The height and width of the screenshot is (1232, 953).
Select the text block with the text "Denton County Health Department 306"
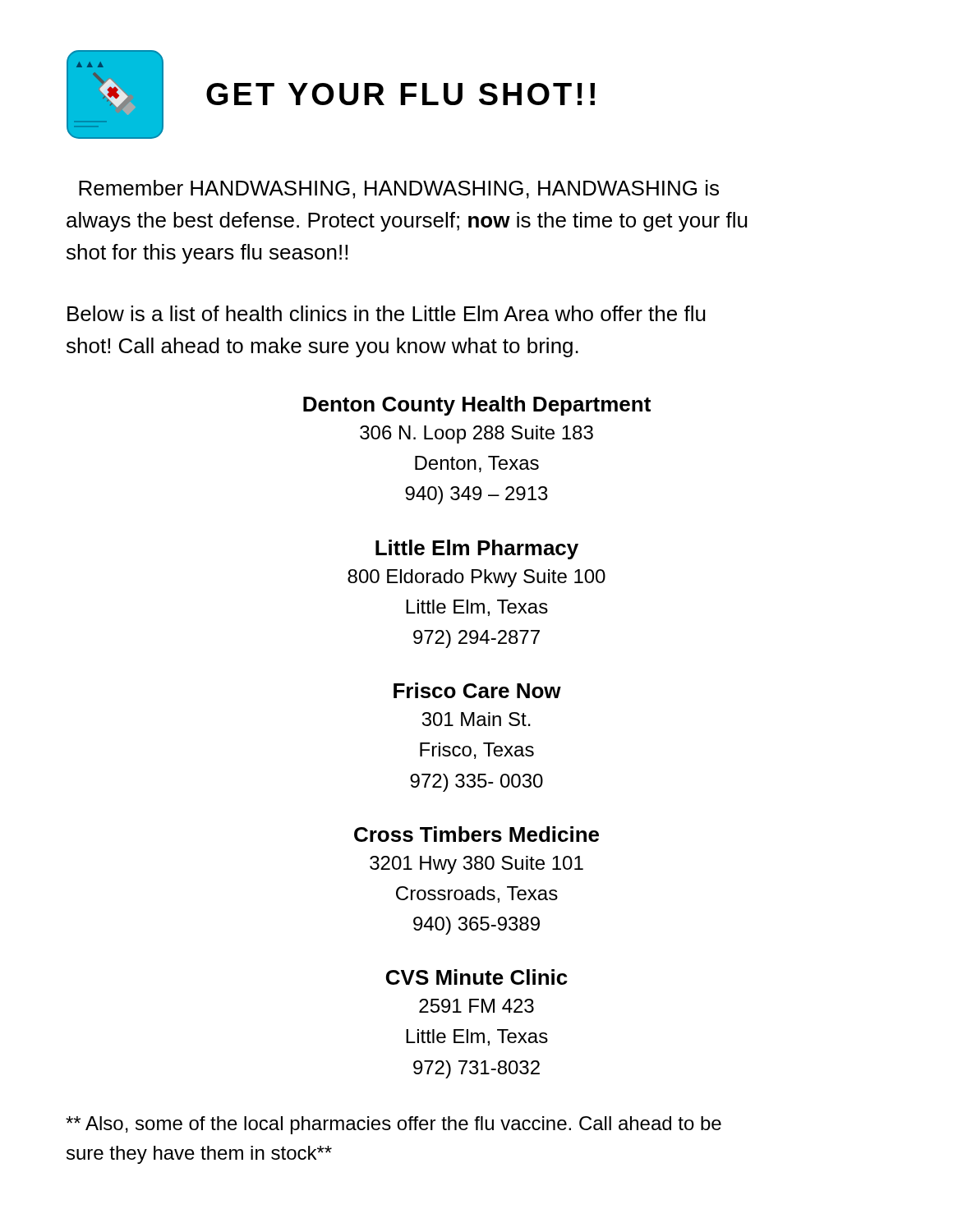[x=476, y=450]
